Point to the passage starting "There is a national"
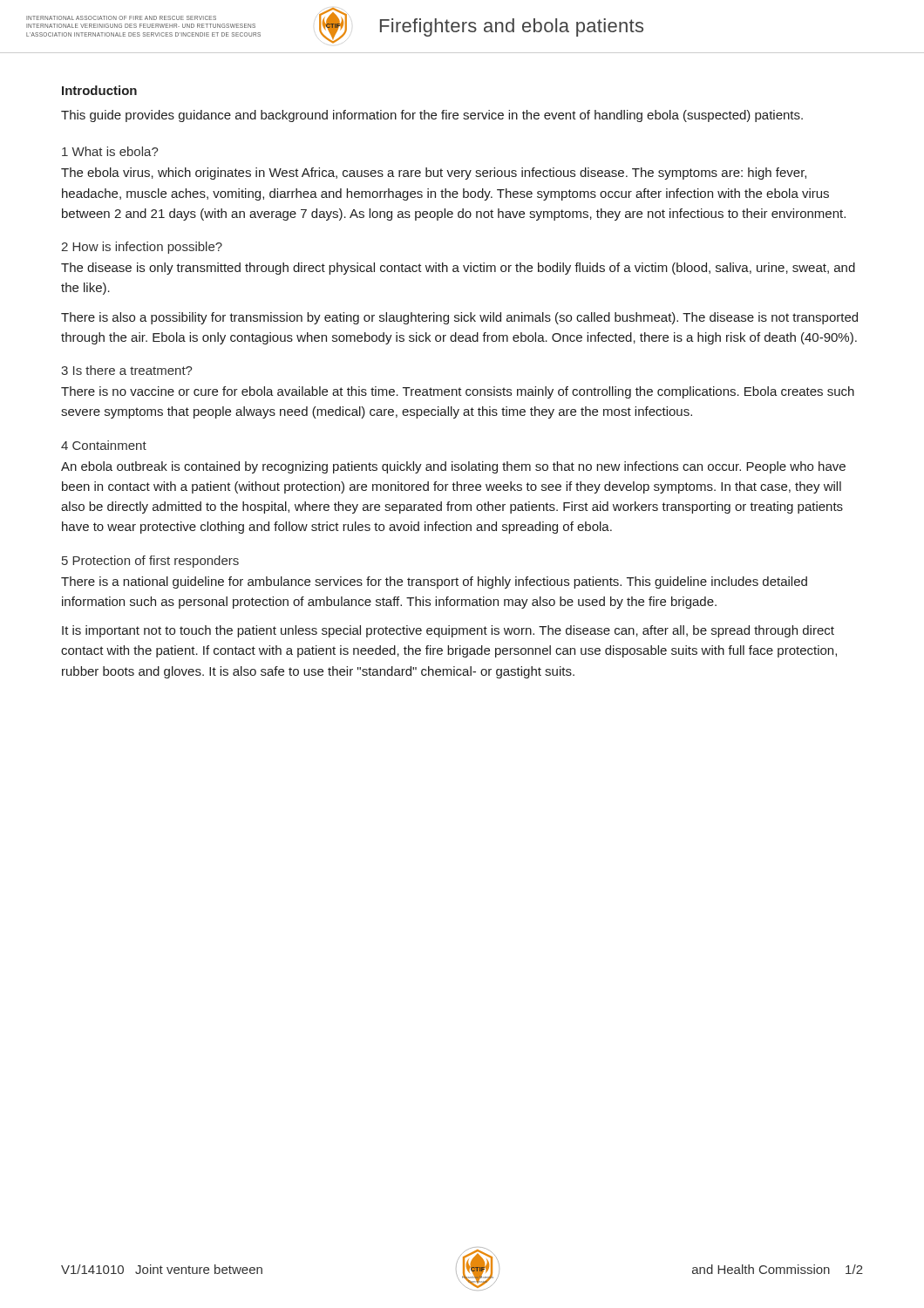The image size is (924, 1308). 434,591
